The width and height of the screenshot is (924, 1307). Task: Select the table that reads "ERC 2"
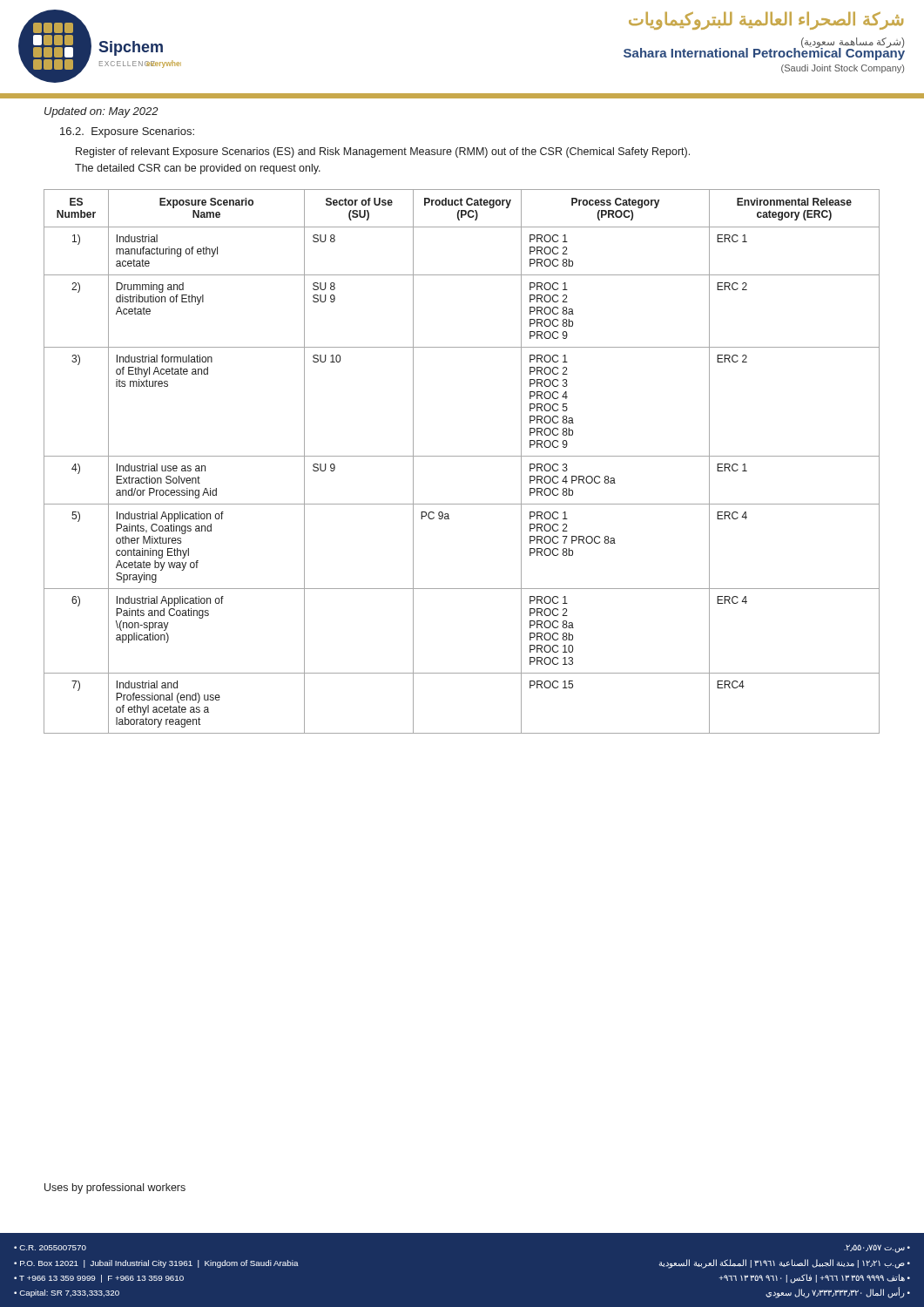[462, 461]
